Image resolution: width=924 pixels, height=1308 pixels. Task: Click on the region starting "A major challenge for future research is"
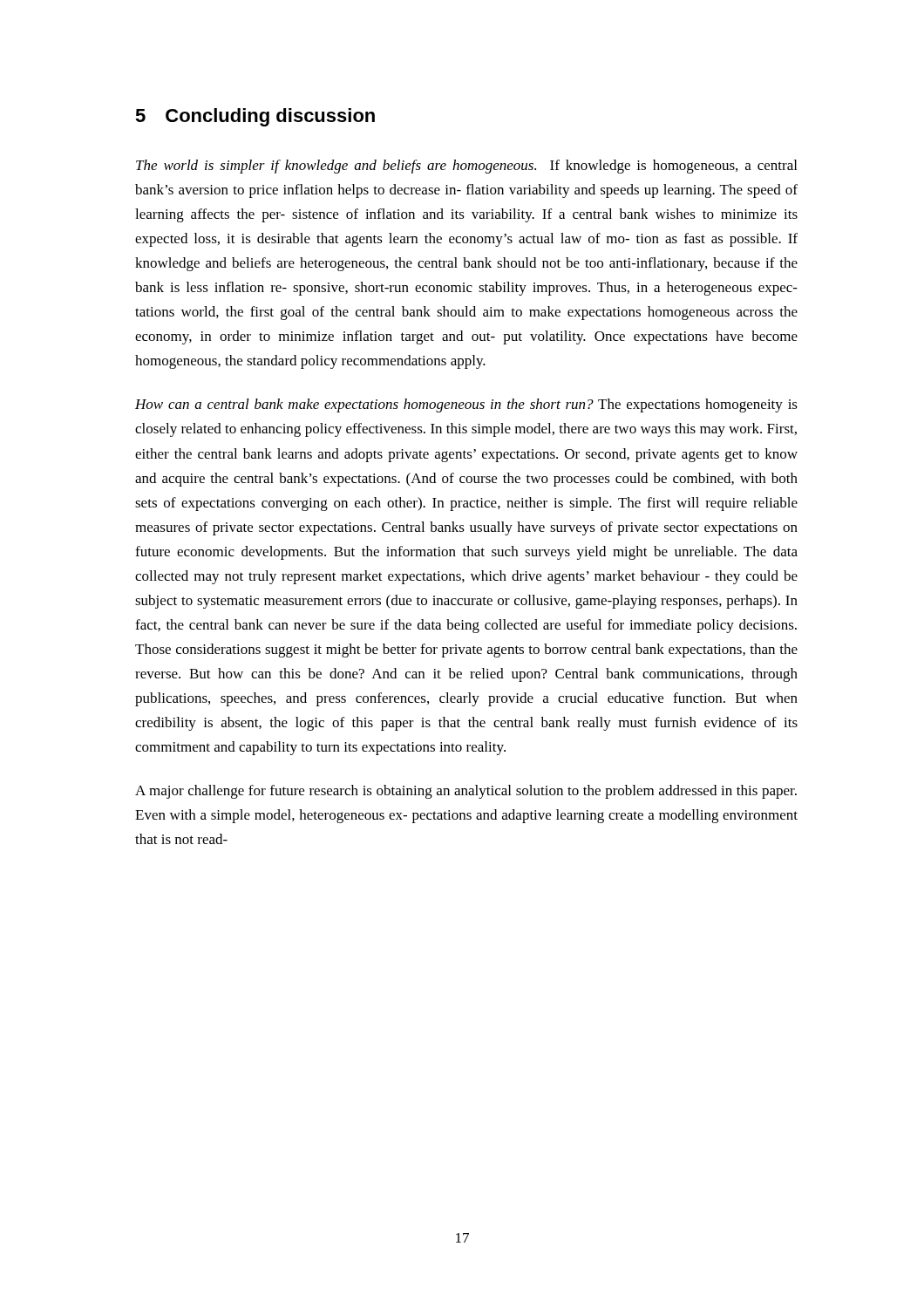click(466, 815)
